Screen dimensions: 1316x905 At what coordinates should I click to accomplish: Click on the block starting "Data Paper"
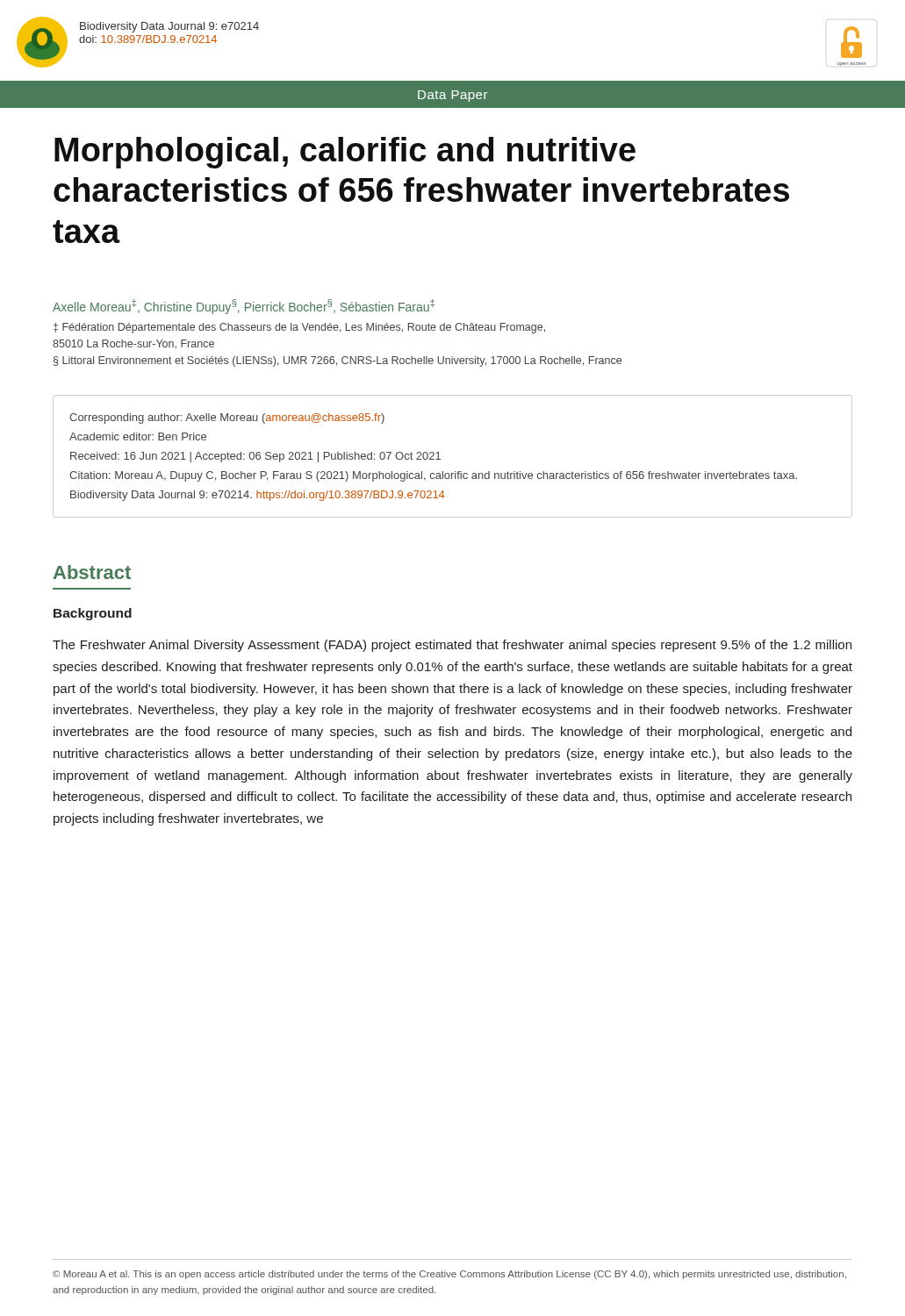(x=452, y=94)
